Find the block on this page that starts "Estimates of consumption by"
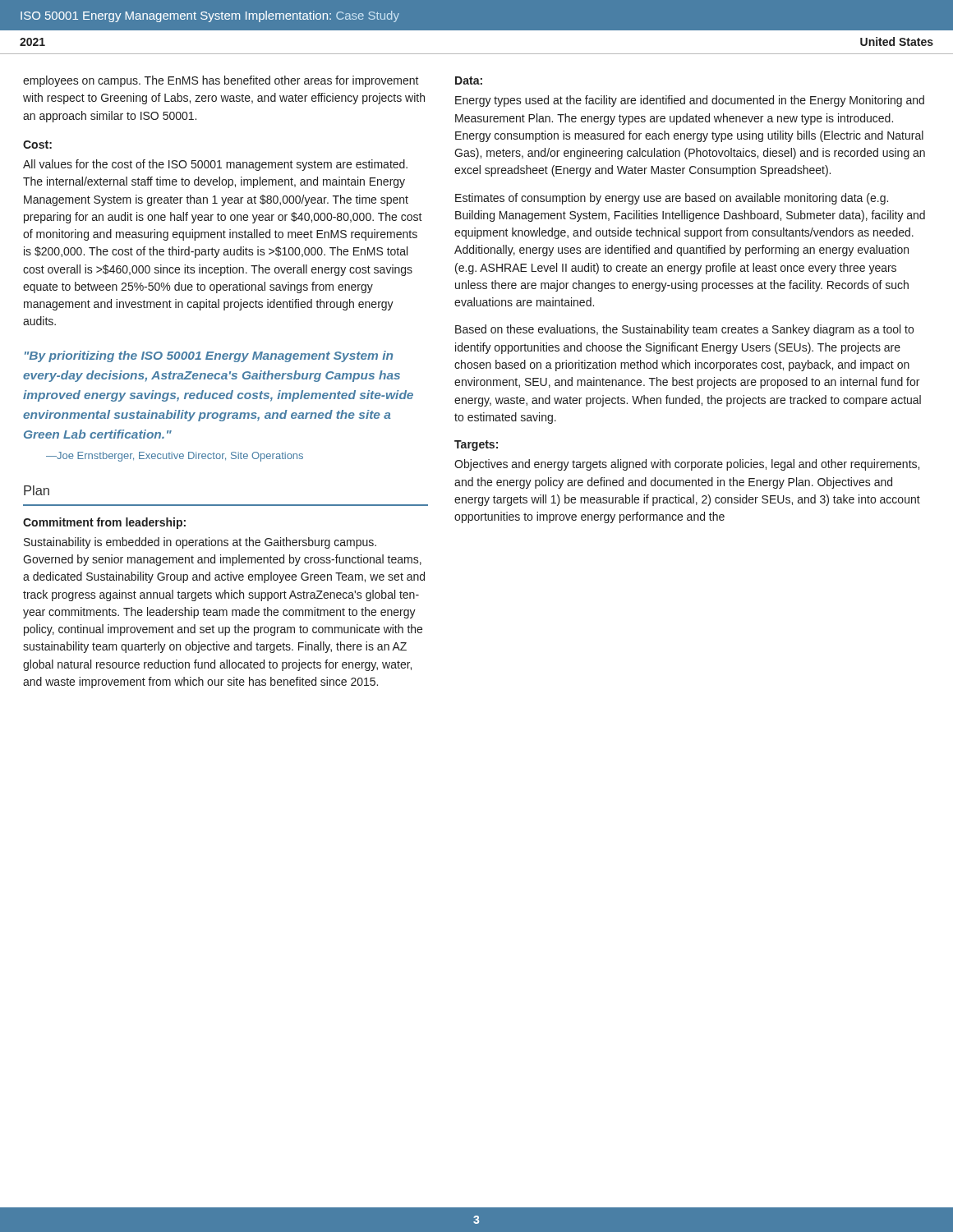The width and height of the screenshot is (953, 1232). (692, 251)
